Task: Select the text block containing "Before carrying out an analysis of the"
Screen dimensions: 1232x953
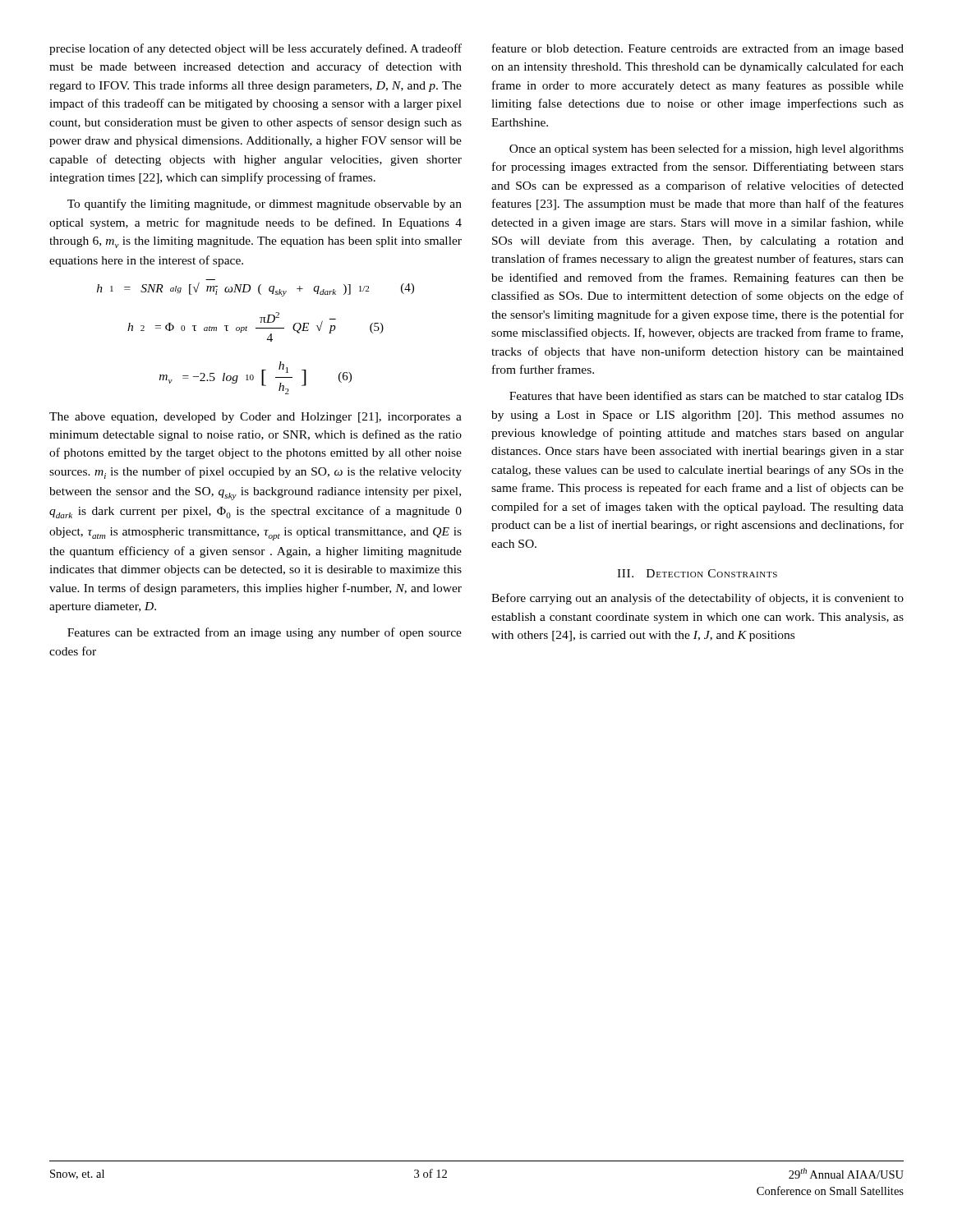Action: 698,617
